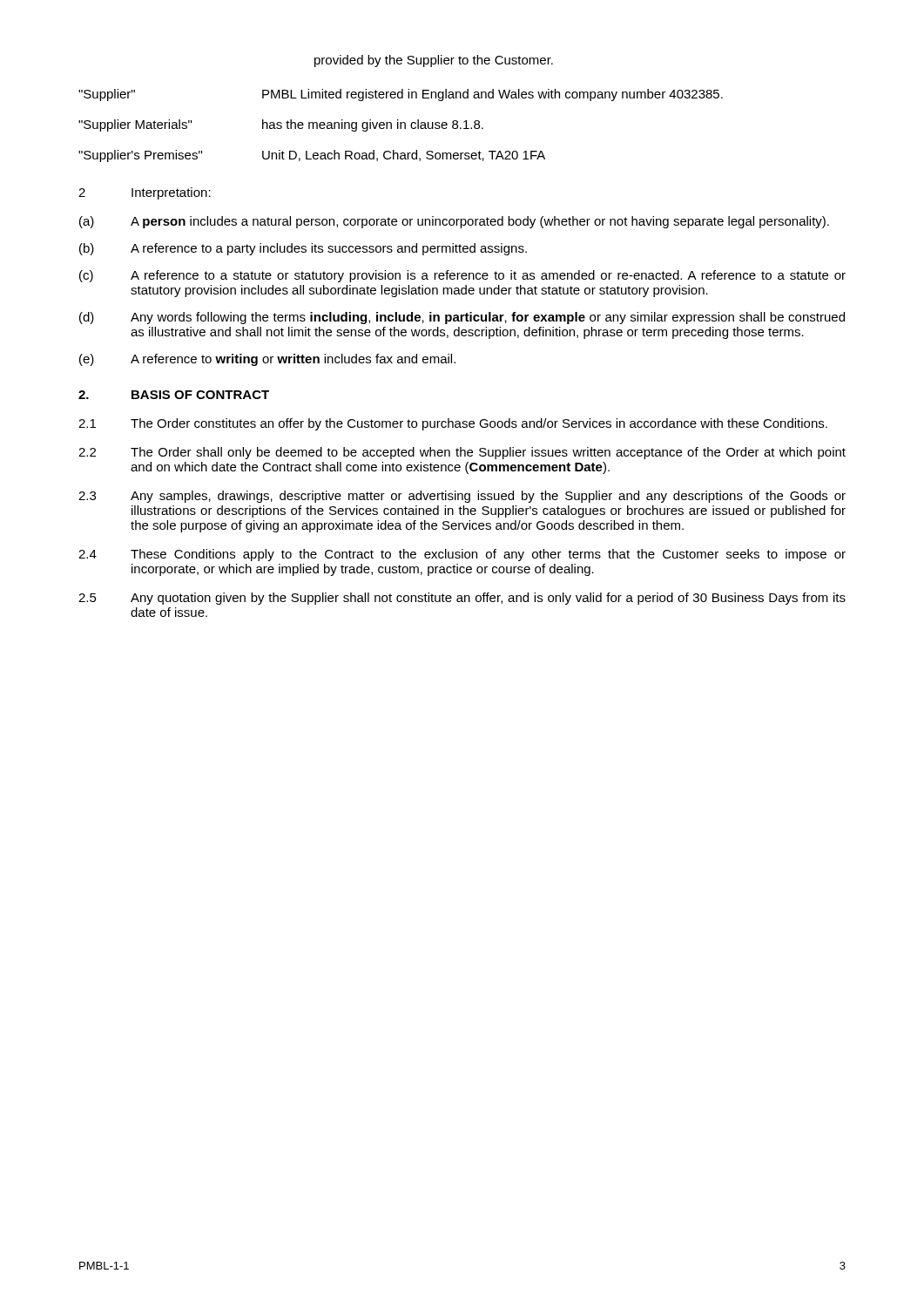Point to the region starting "provided by the Supplier to"
Screen dimensions: 1307x924
(434, 60)
